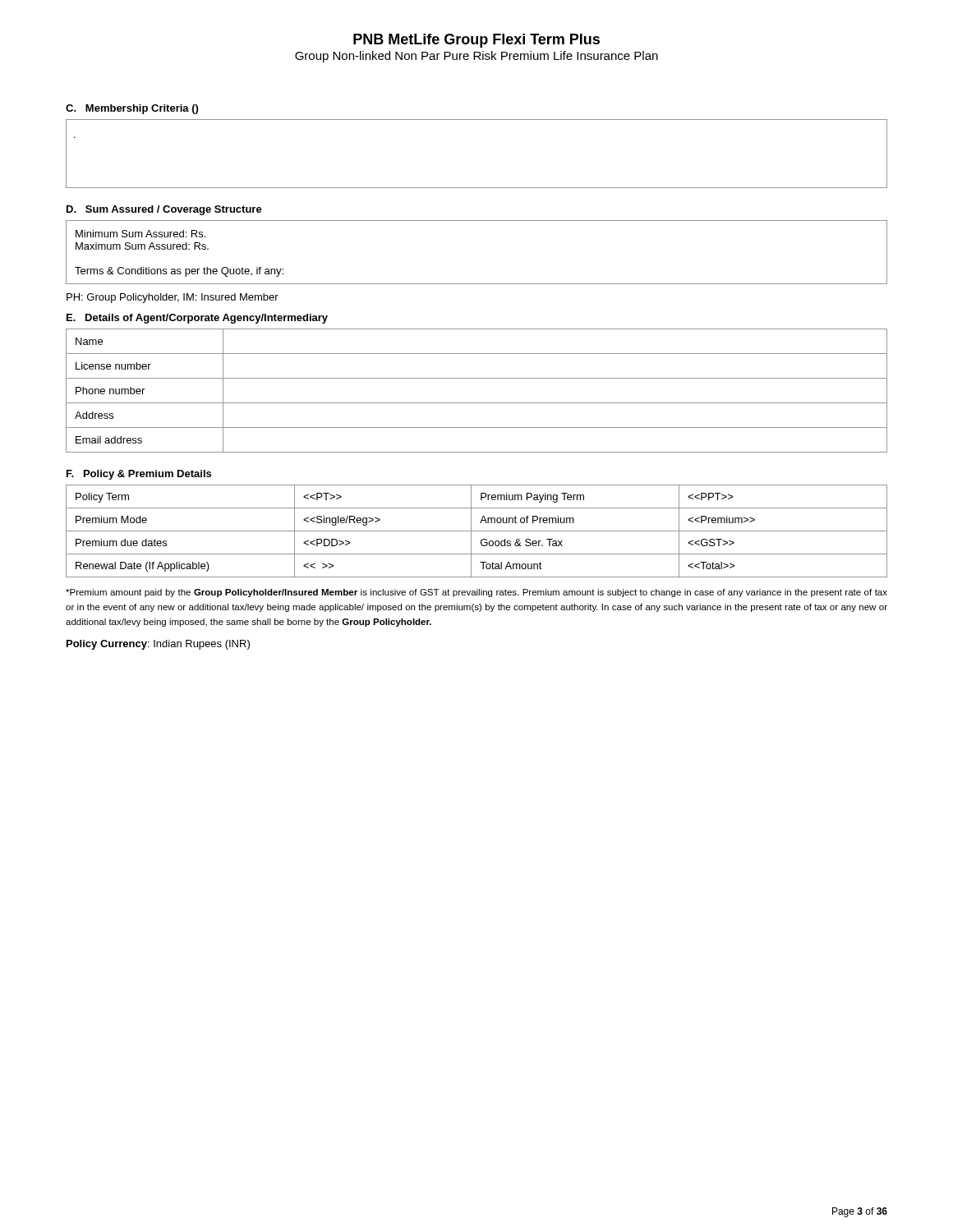Click on the table containing "License number"

coord(476,391)
